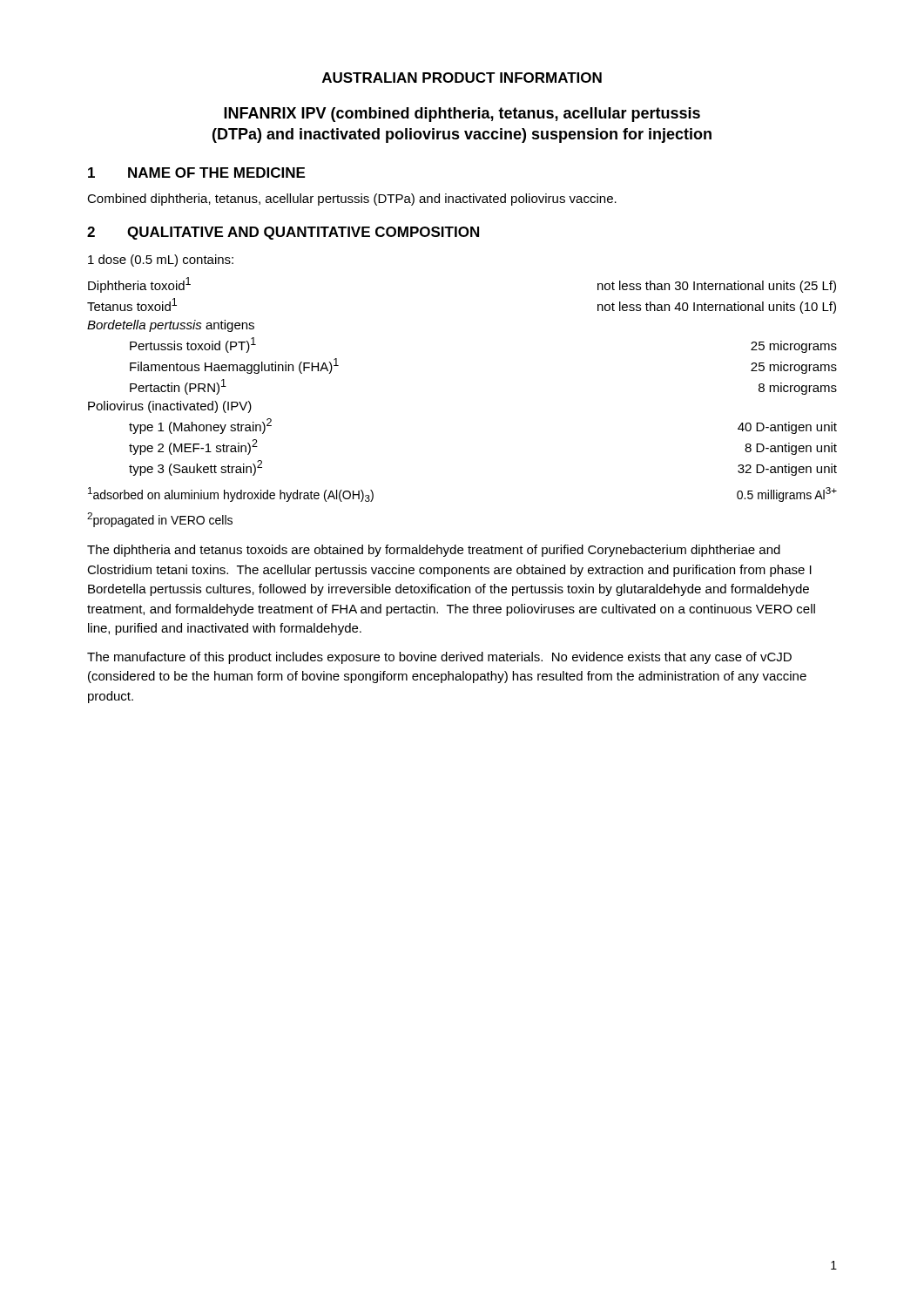Image resolution: width=924 pixels, height=1307 pixels.
Task: Locate the text block containing "The diphtheria and"
Action: 452,589
